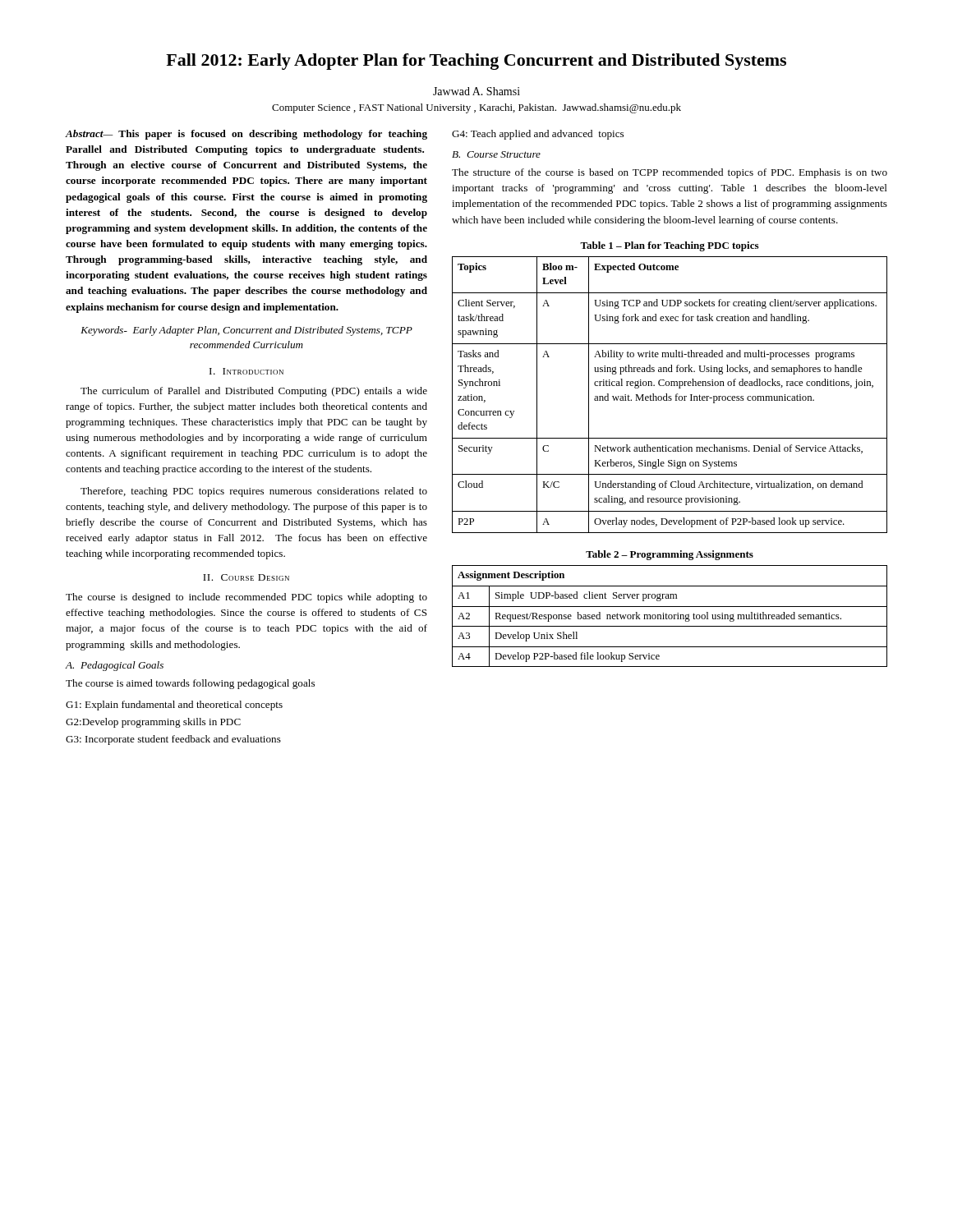953x1232 pixels.
Task: Click on the text block with the text "The curriculum of Parallel and Distributed Computing (PDC)"
Action: (246, 430)
